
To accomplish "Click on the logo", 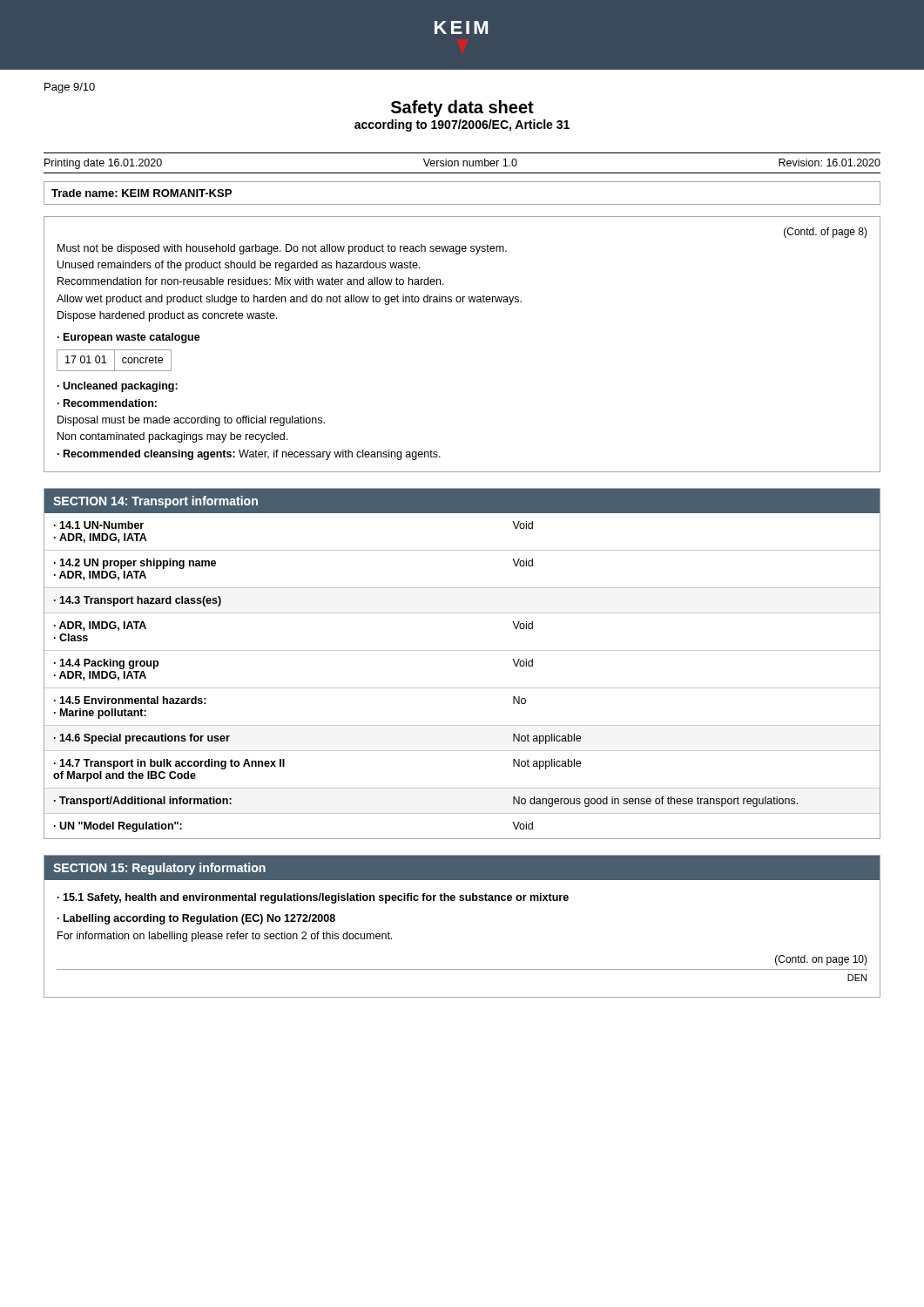I will pyautogui.click(x=462, y=35).
